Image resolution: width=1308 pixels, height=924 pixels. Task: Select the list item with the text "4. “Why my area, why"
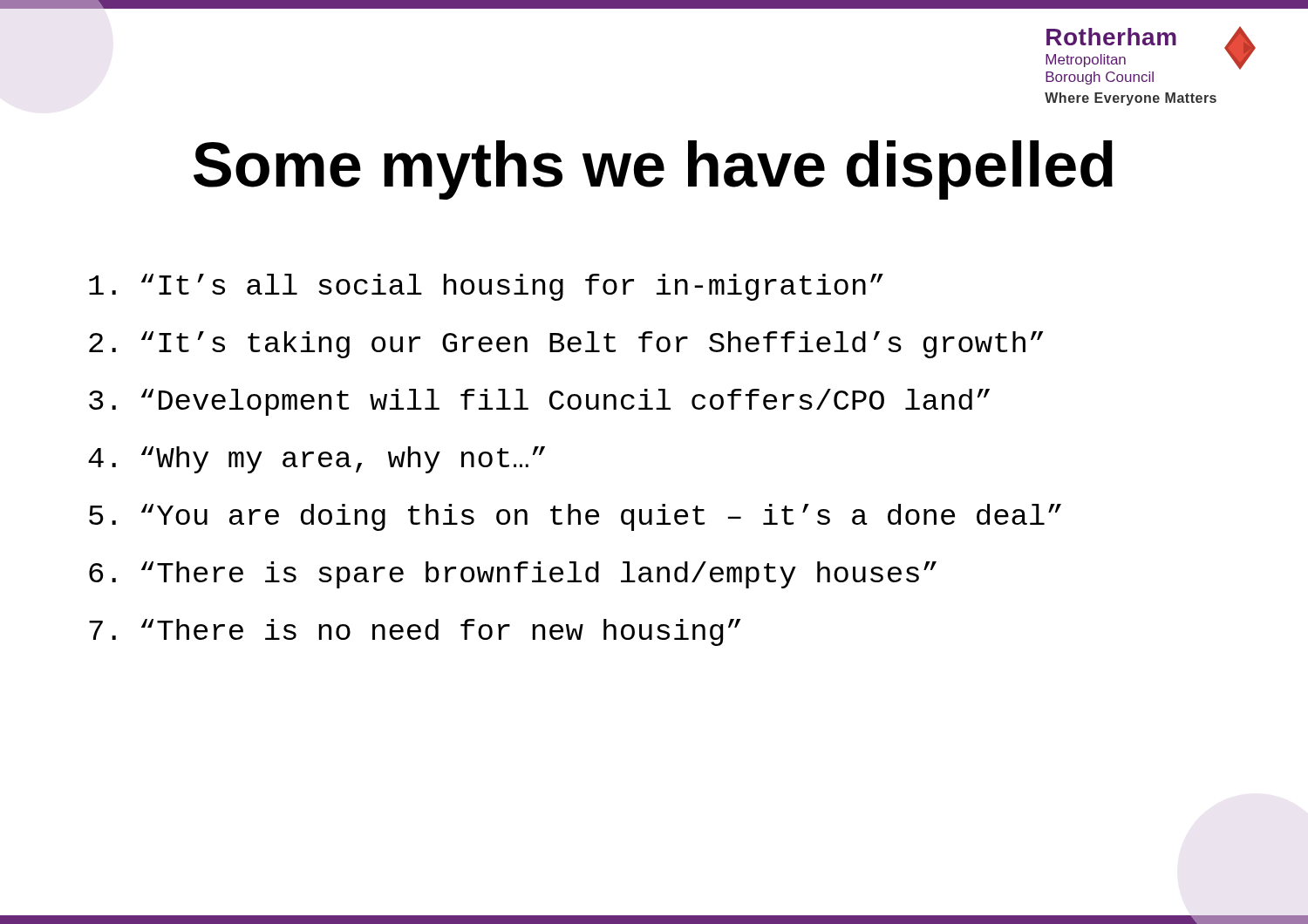[317, 459]
